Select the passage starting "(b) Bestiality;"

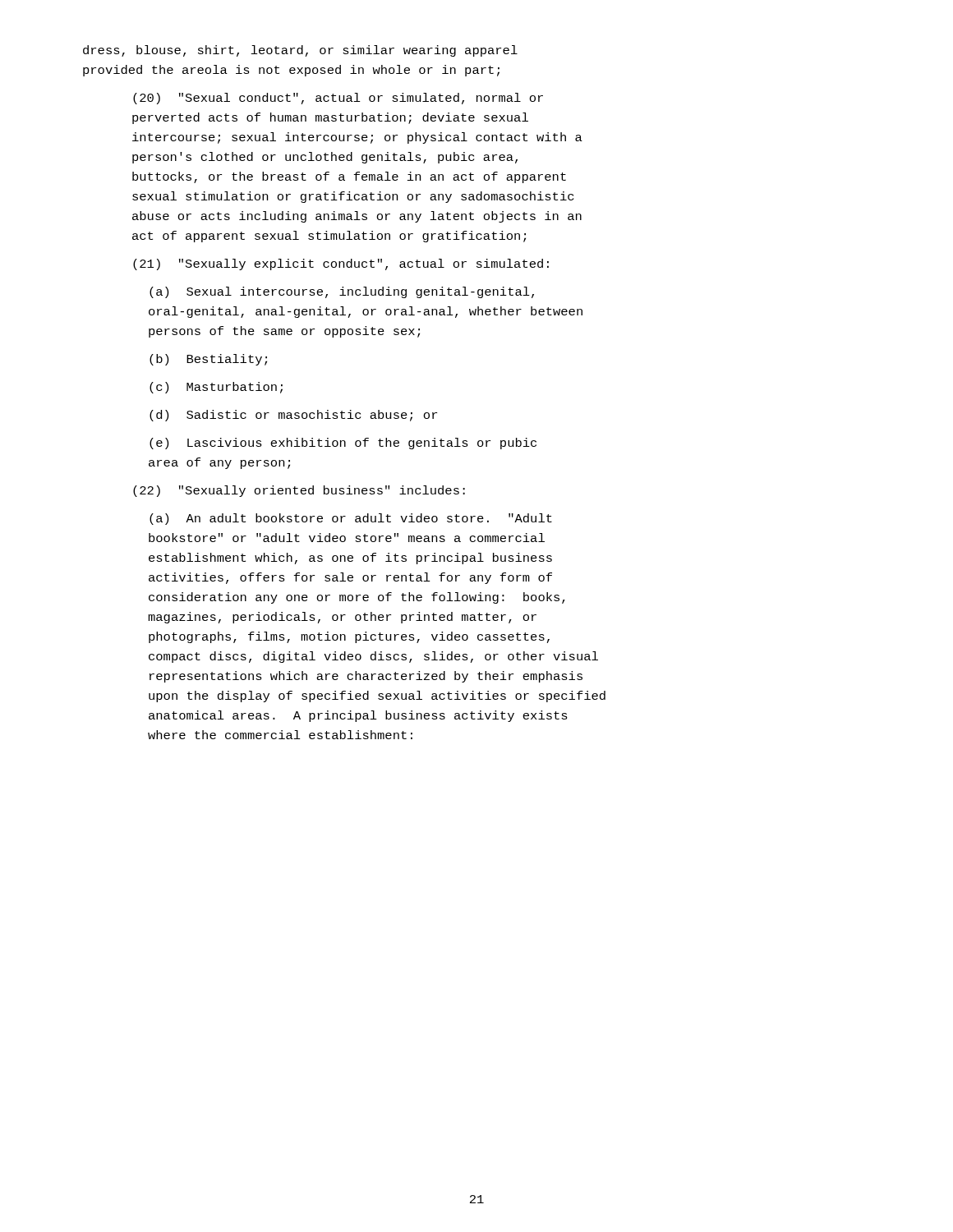tap(209, 360)
